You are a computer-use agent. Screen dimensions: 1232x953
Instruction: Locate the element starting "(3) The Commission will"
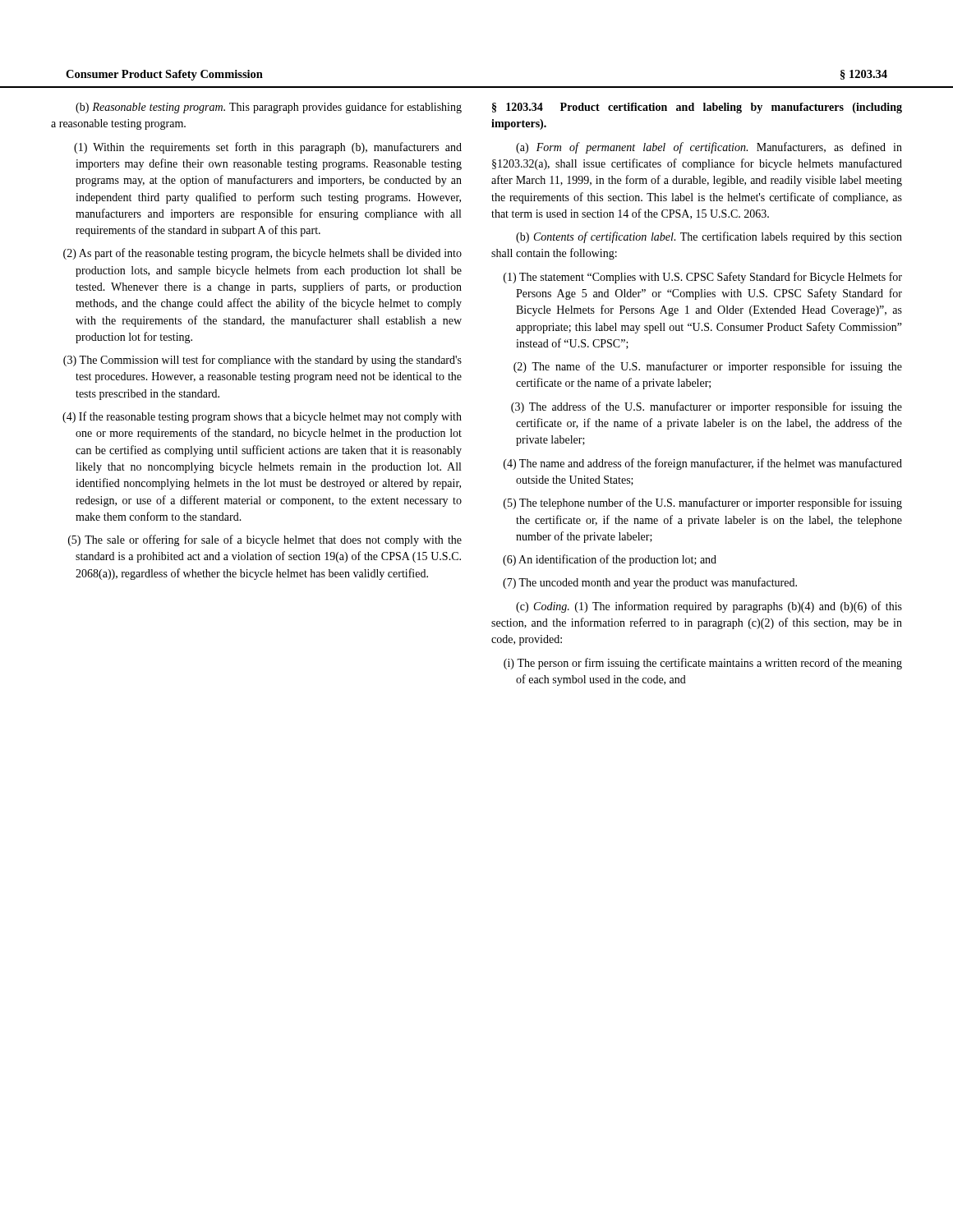click(x=256, y=377)
